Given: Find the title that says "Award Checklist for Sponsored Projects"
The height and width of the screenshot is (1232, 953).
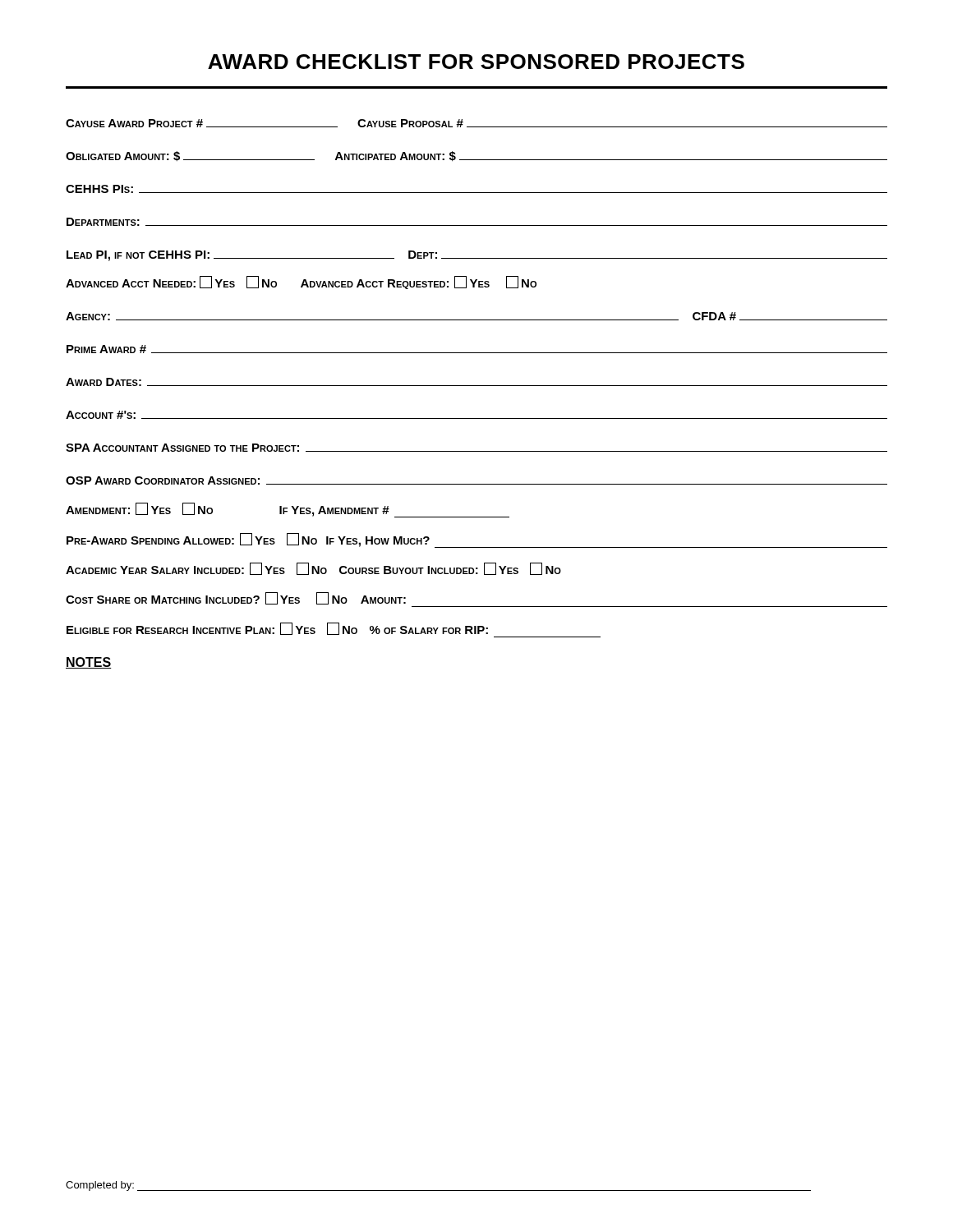Looking at the screenshot, I should tap(476, 62).
